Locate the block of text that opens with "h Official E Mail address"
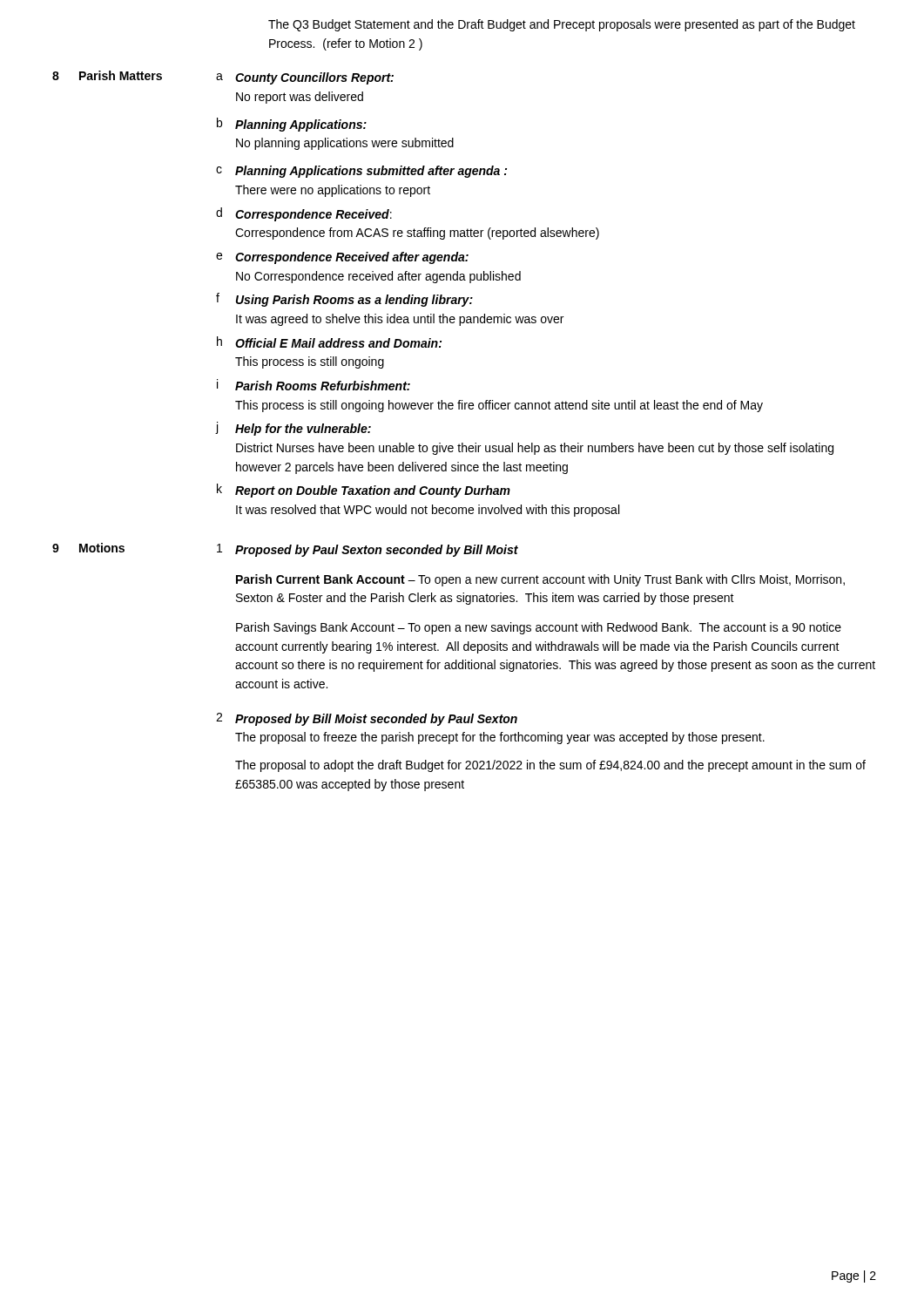 click(x=329, y=342)
